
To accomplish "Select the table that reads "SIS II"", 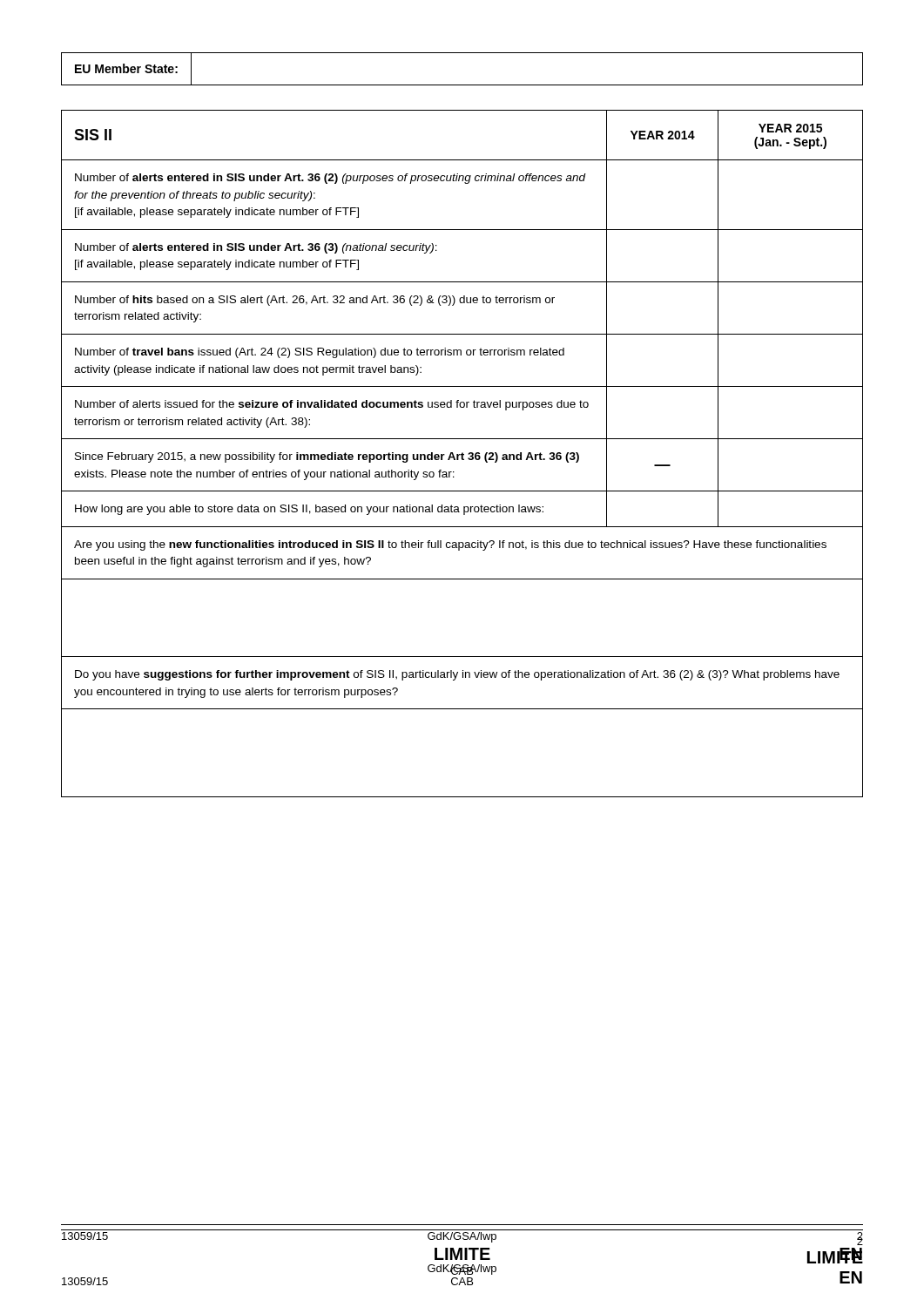I will 462,454.
